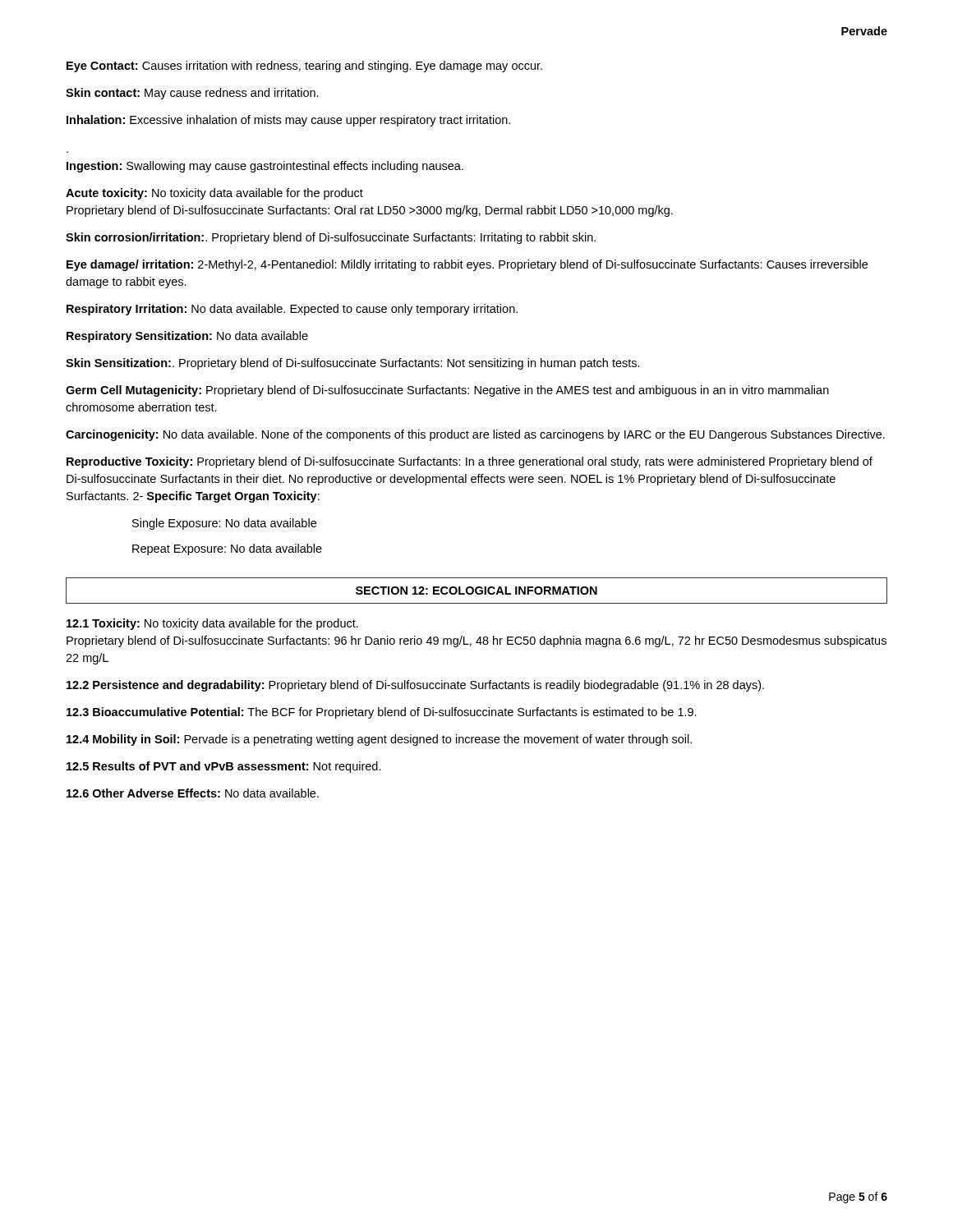Click on the passage starting "Acute toxicity: No toxicity data available for"
Screen dimensions: 1232x953
370,202
